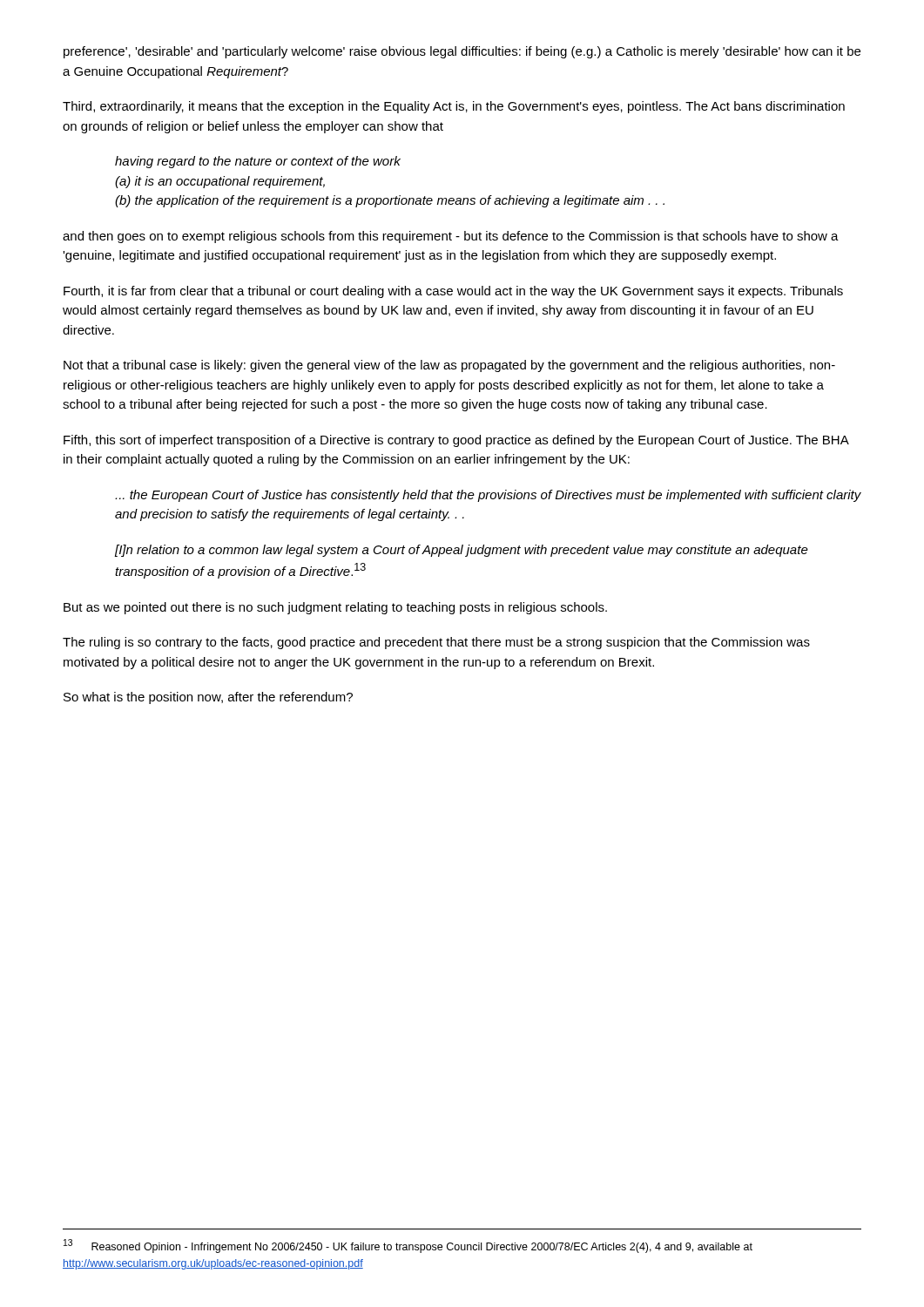Select the text block that reads "preference', 'desirable' and 'particularly"
Viewport: 924px width, 1307px height.
pos(462,61)
